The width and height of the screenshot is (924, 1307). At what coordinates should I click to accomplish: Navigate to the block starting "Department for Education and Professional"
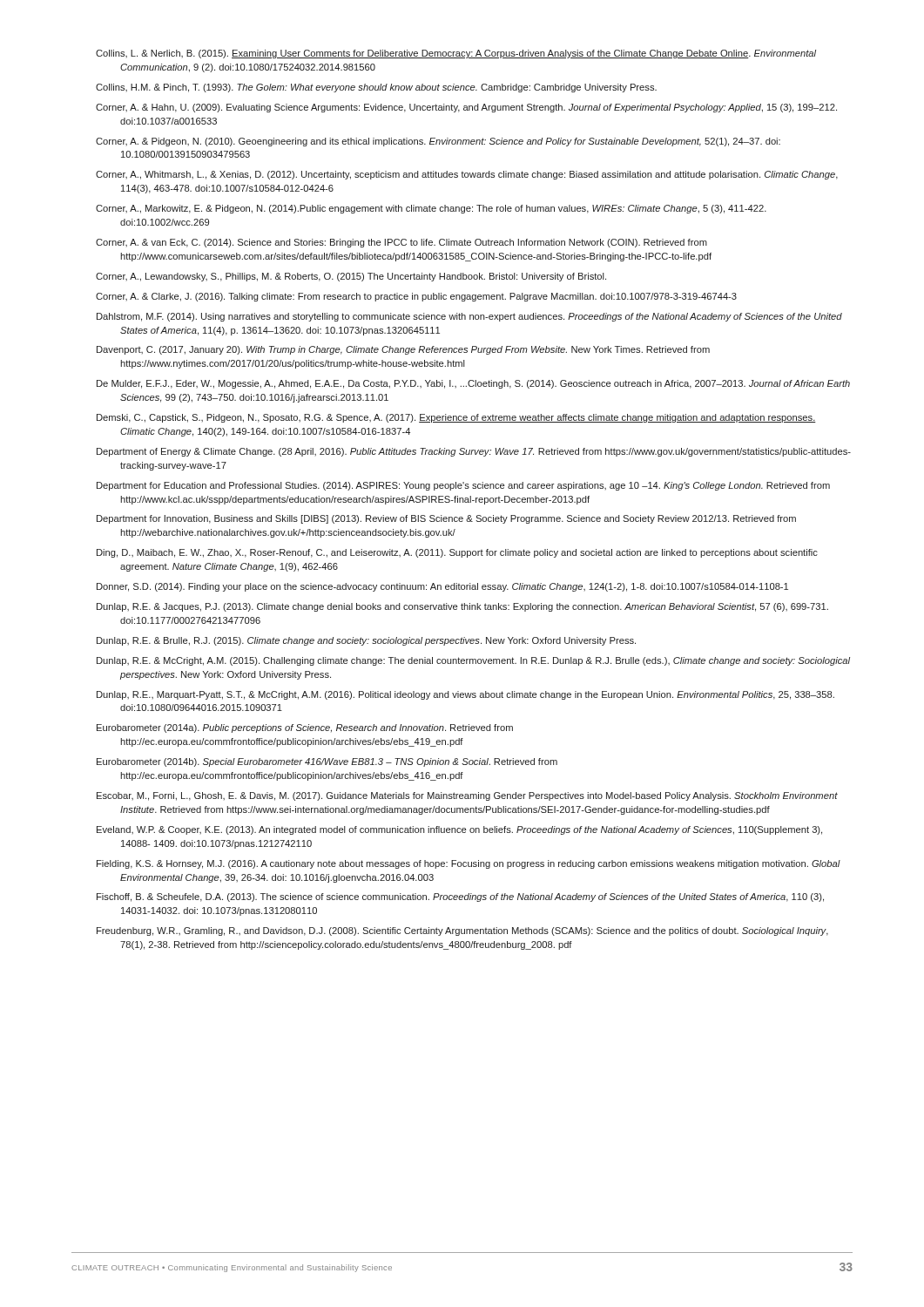click(463, 492)
